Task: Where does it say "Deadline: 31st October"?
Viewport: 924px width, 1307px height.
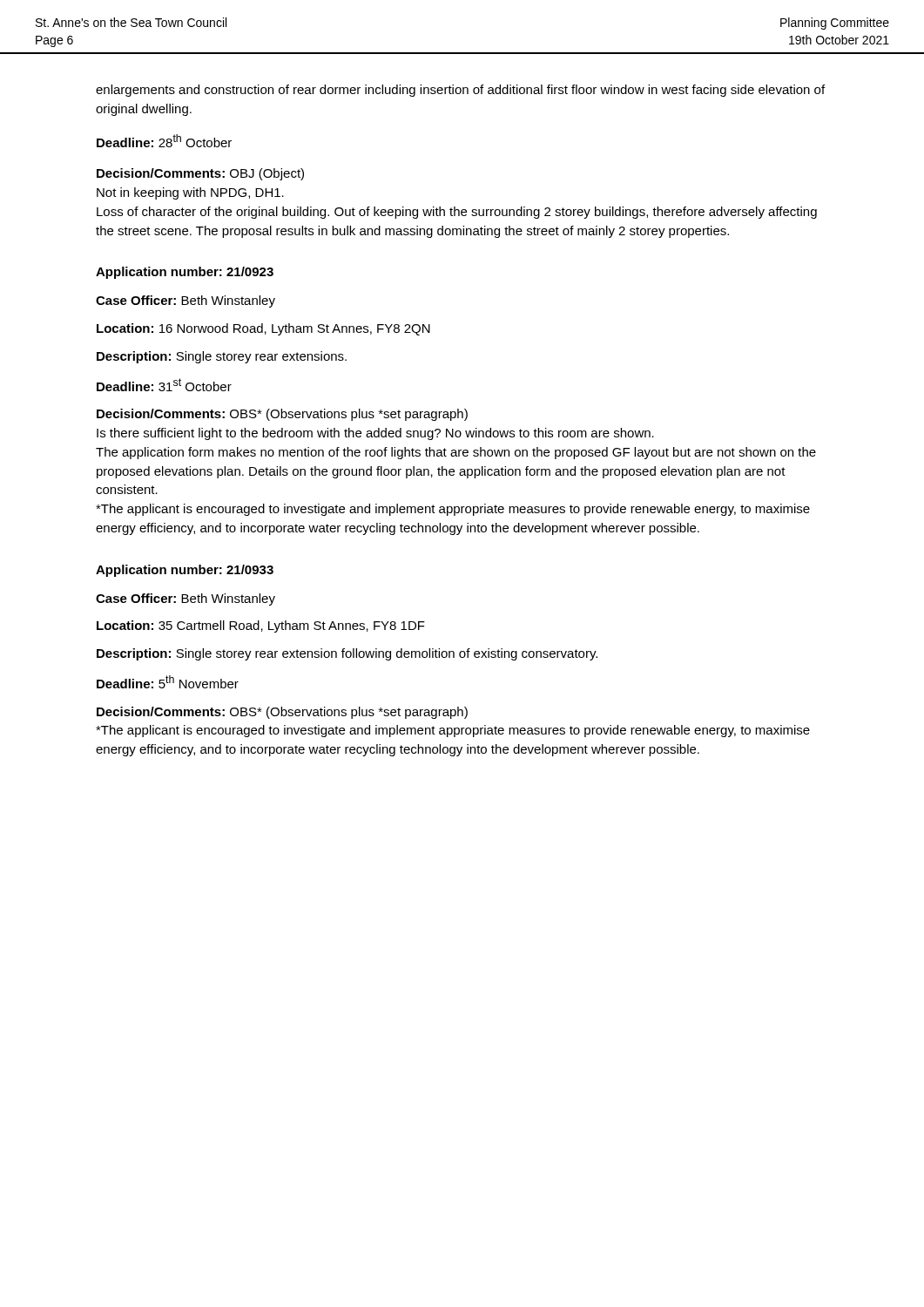Action: coord(164,385)
